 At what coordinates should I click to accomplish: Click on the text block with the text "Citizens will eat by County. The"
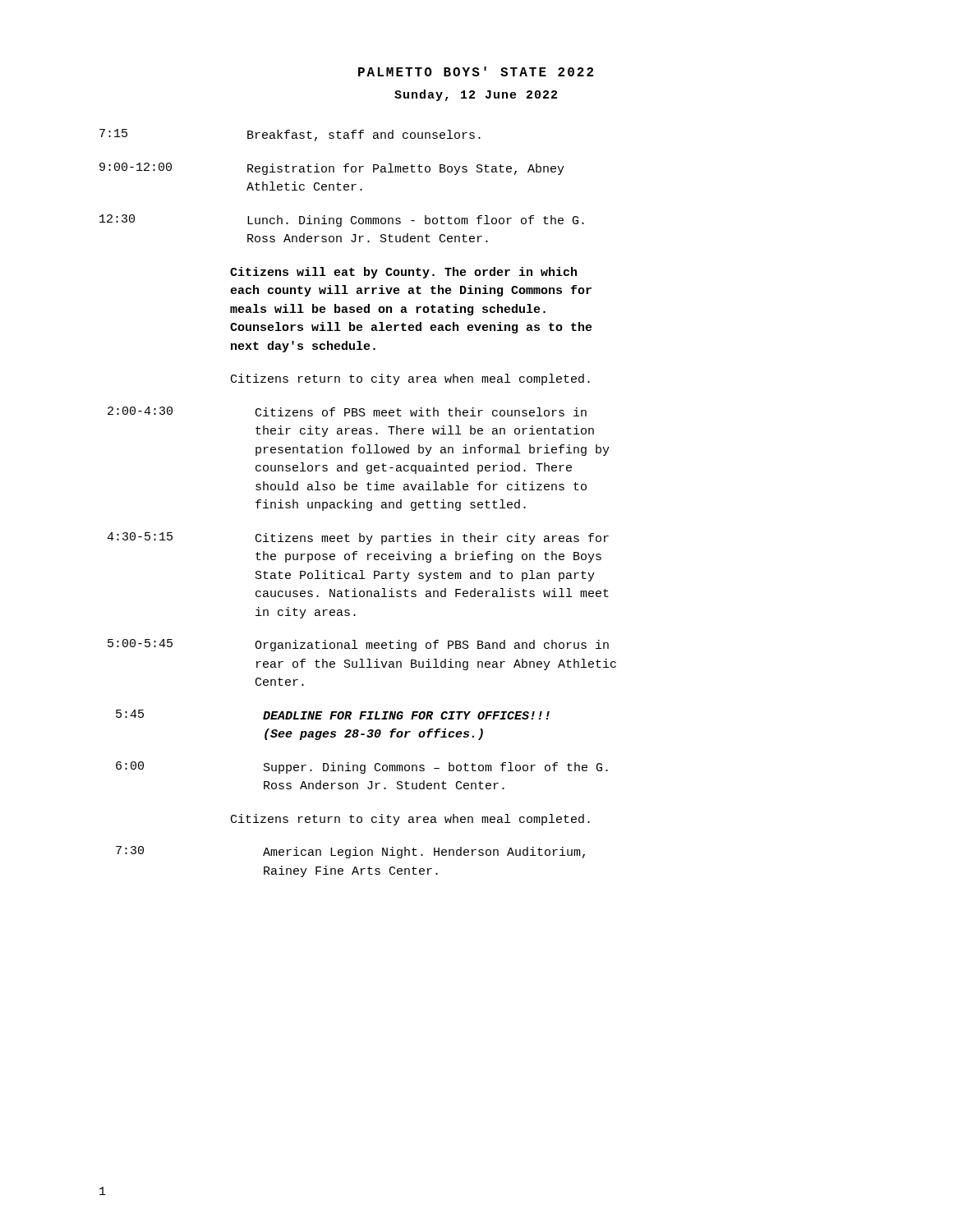(x=411, y=310)
